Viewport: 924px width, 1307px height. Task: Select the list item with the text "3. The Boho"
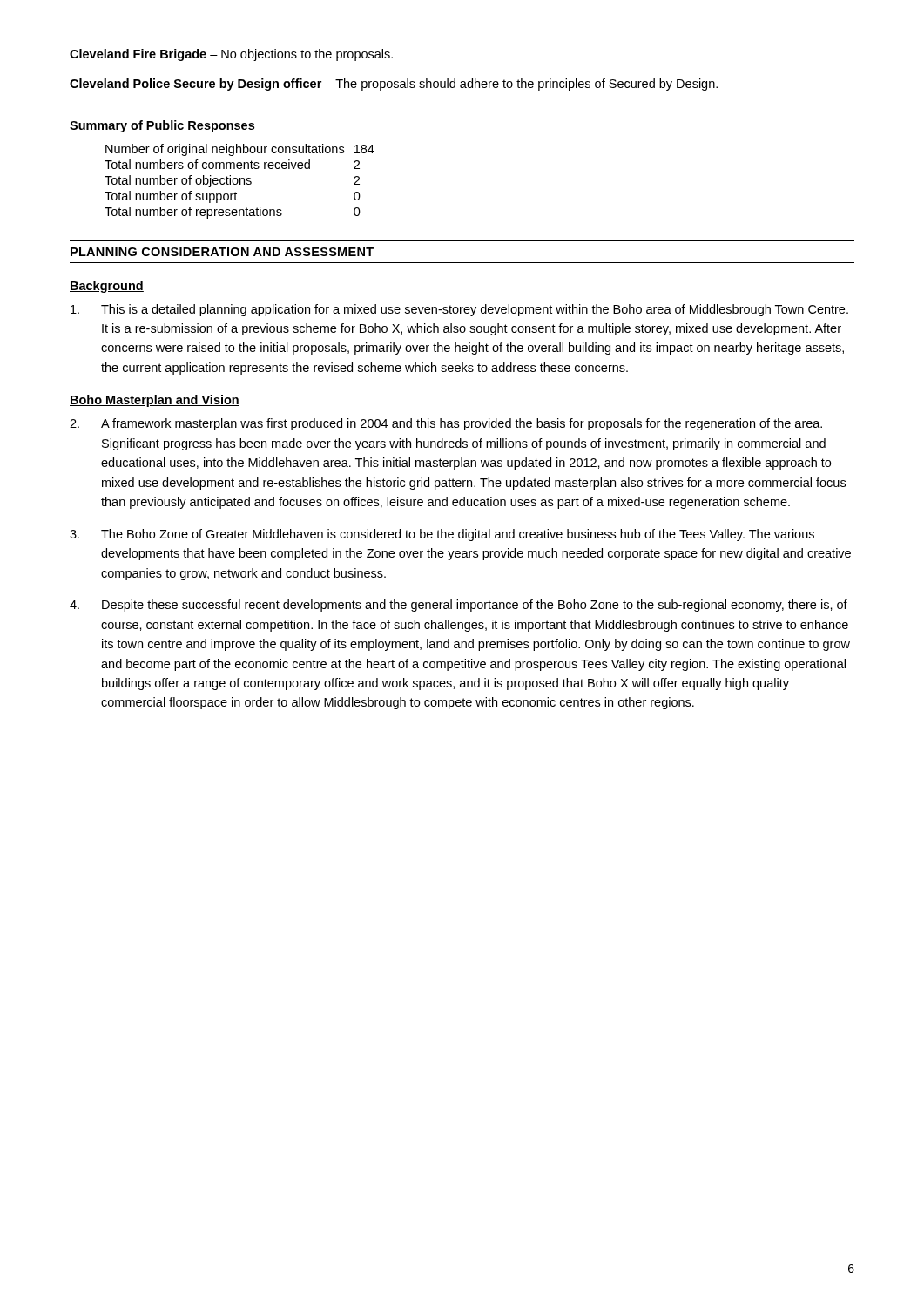tap(462, 554)
